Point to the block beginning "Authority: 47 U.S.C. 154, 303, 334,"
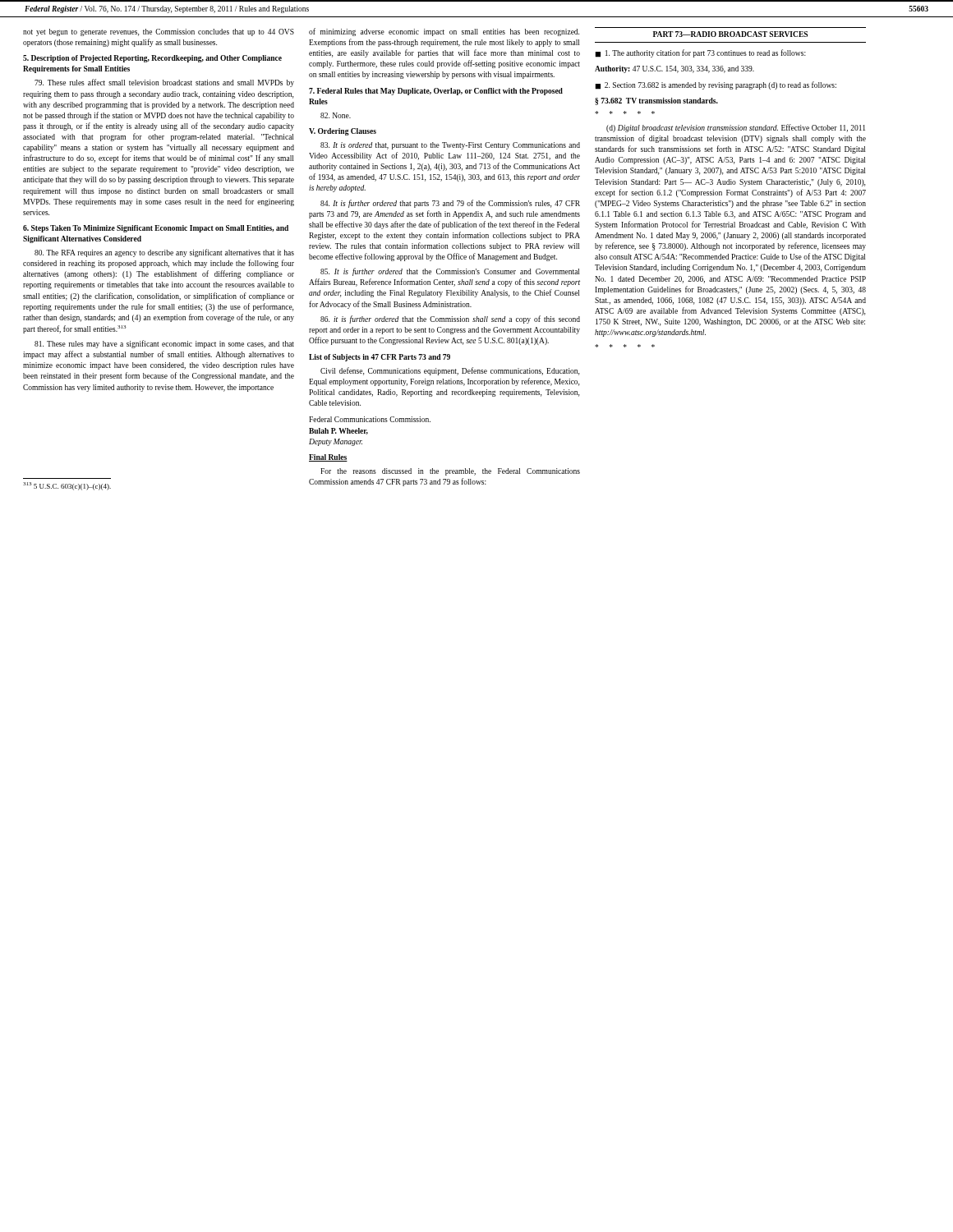Screen dimensions: 1232x953 tap(675, 69)
